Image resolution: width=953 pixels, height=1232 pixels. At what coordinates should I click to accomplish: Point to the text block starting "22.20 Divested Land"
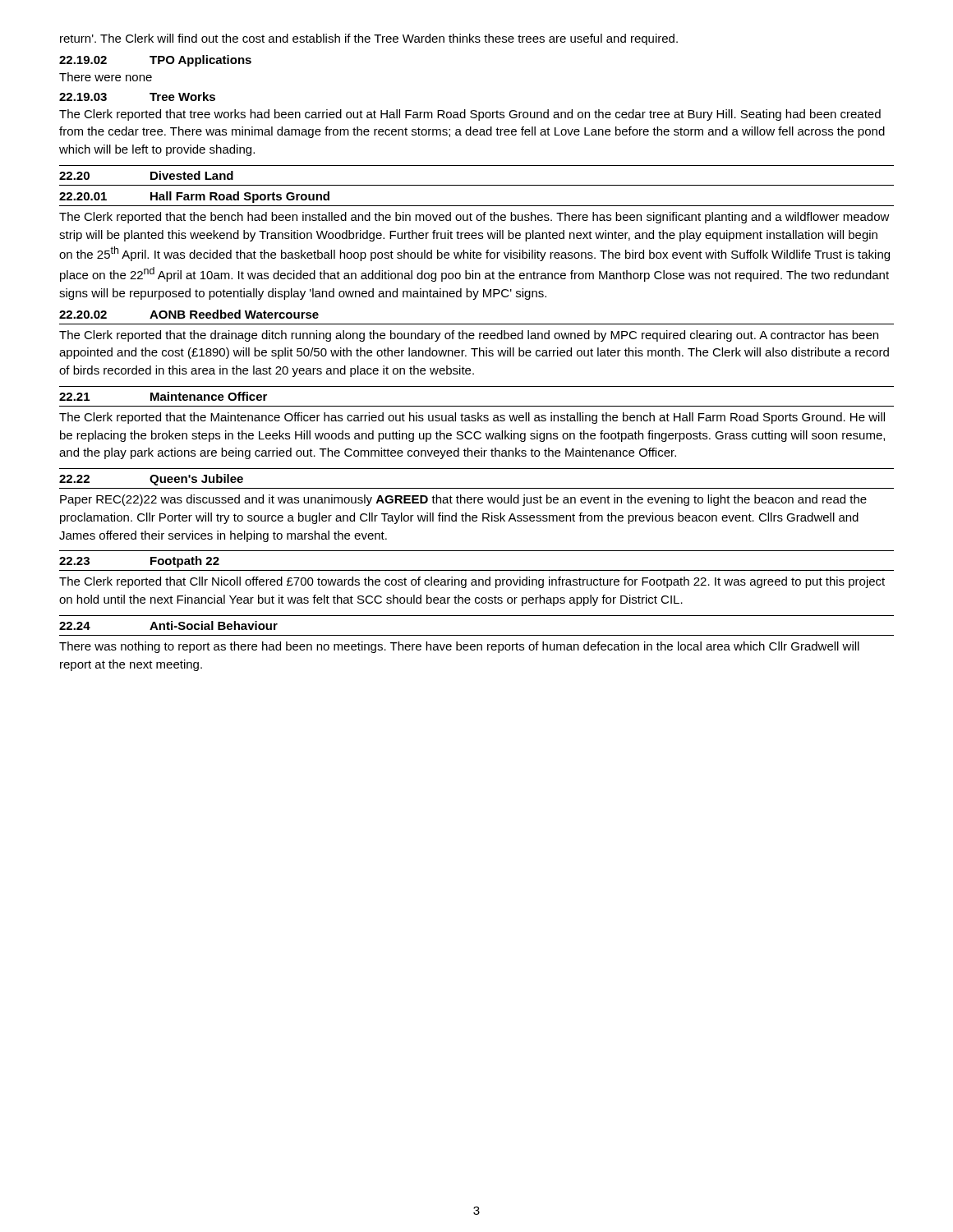point(146,175)
